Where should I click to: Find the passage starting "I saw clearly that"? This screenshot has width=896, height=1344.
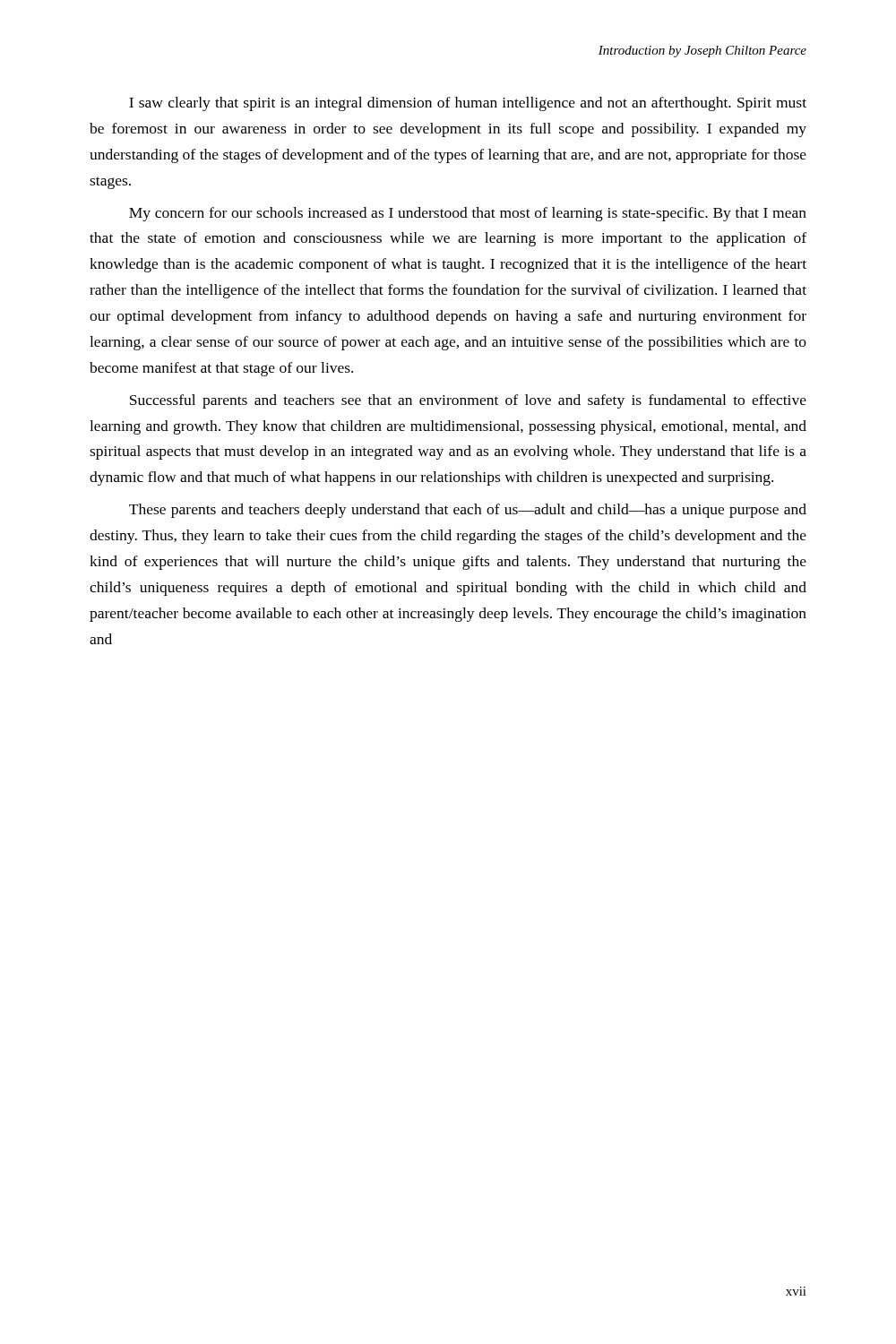pyautogui.click(x=448, y=141)
